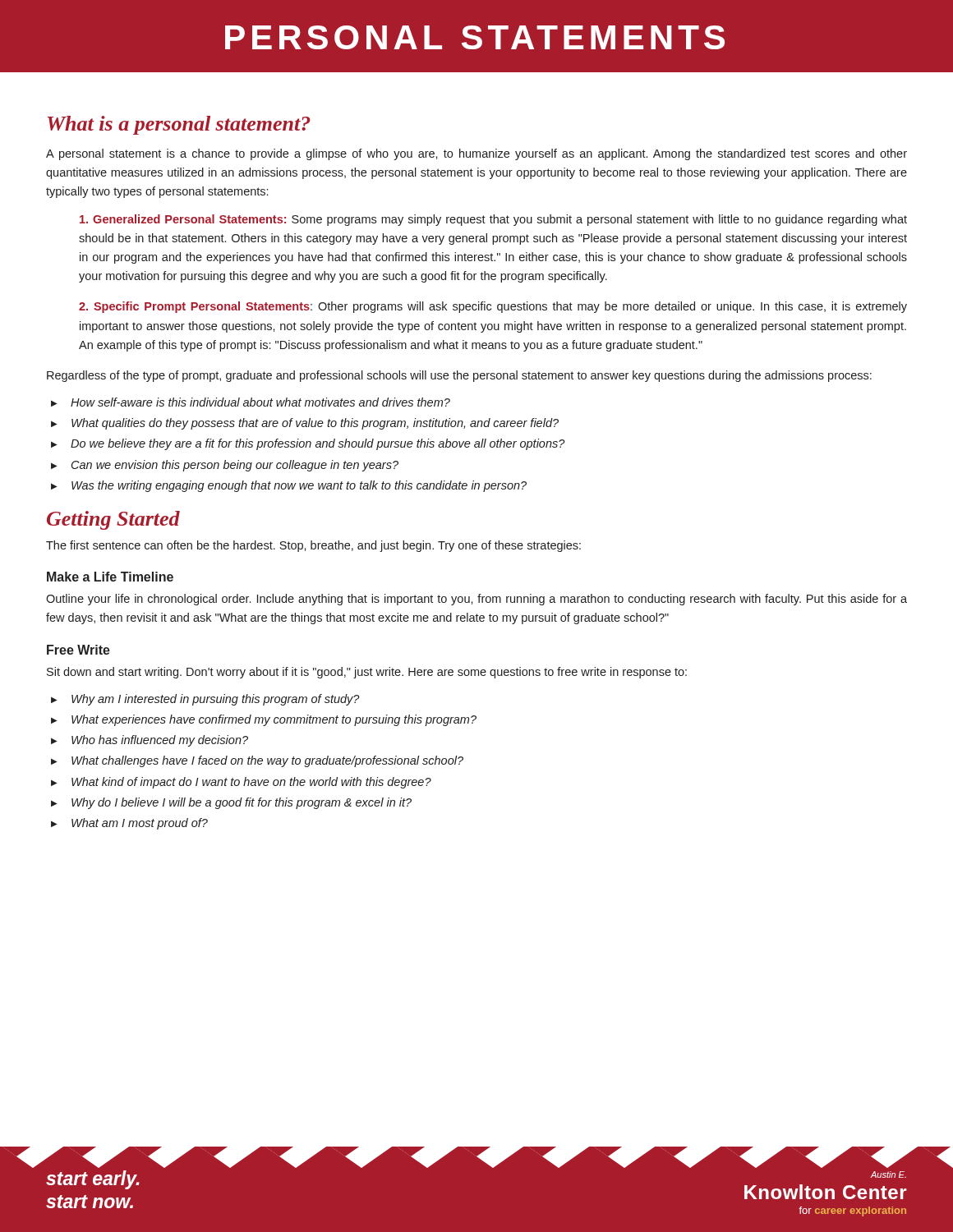Select the text block that reads "The first sentence can often be"
The width and height of the screenshot is (953, 1232).
click(x=476, y=546)
